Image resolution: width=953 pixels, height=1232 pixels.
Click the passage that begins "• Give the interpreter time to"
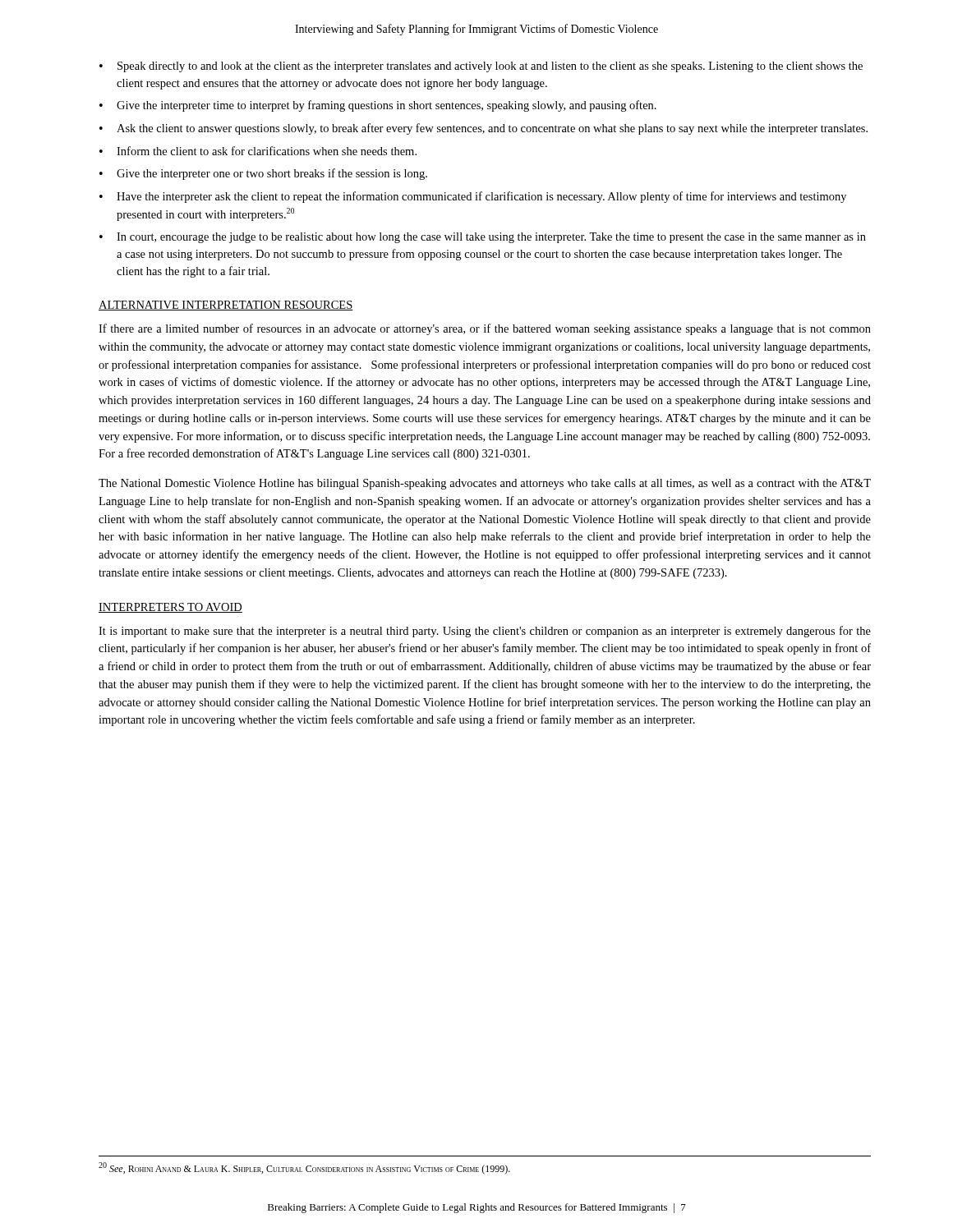click(485, 106)
